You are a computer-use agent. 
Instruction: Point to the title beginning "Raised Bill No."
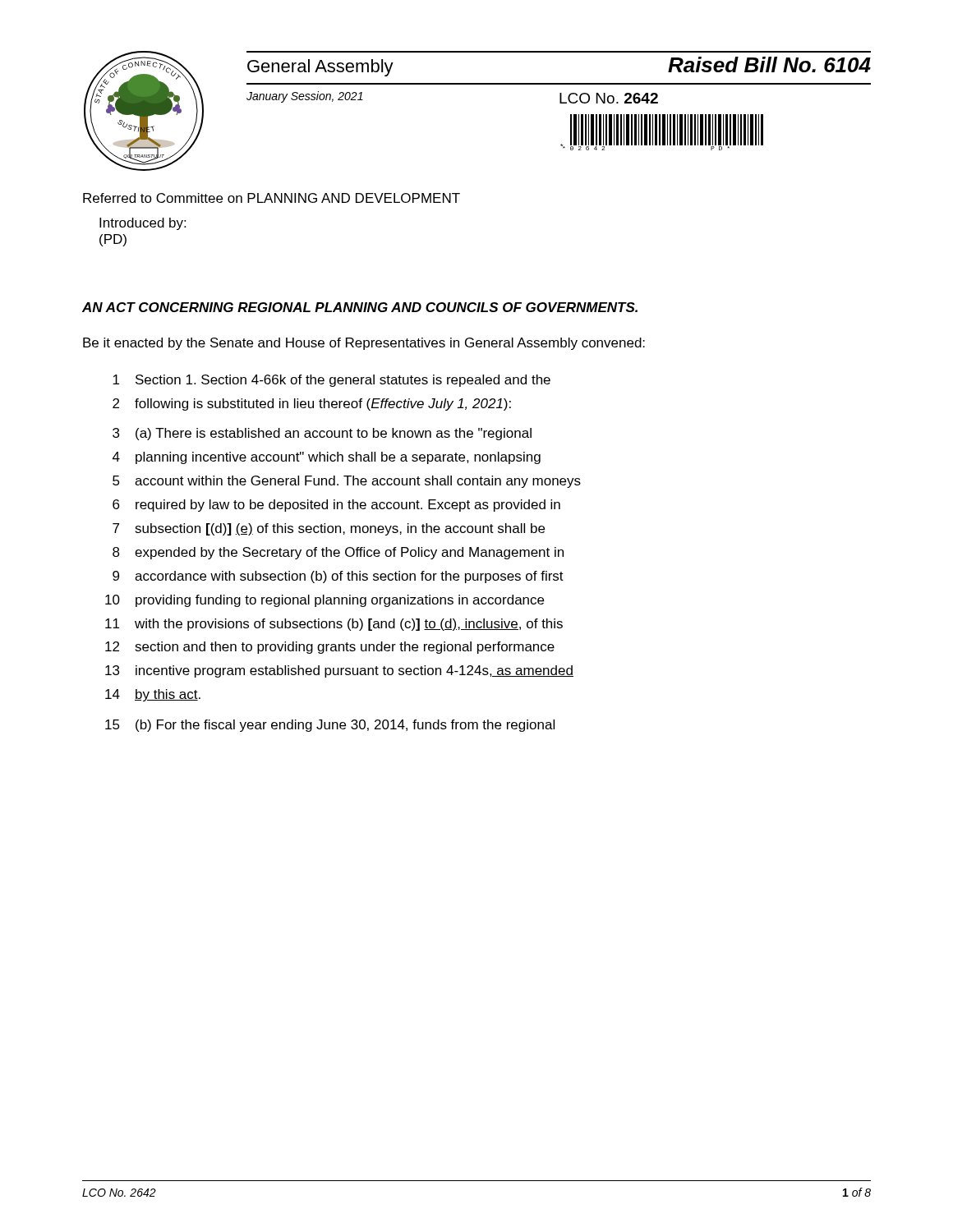tap(769, 65)
